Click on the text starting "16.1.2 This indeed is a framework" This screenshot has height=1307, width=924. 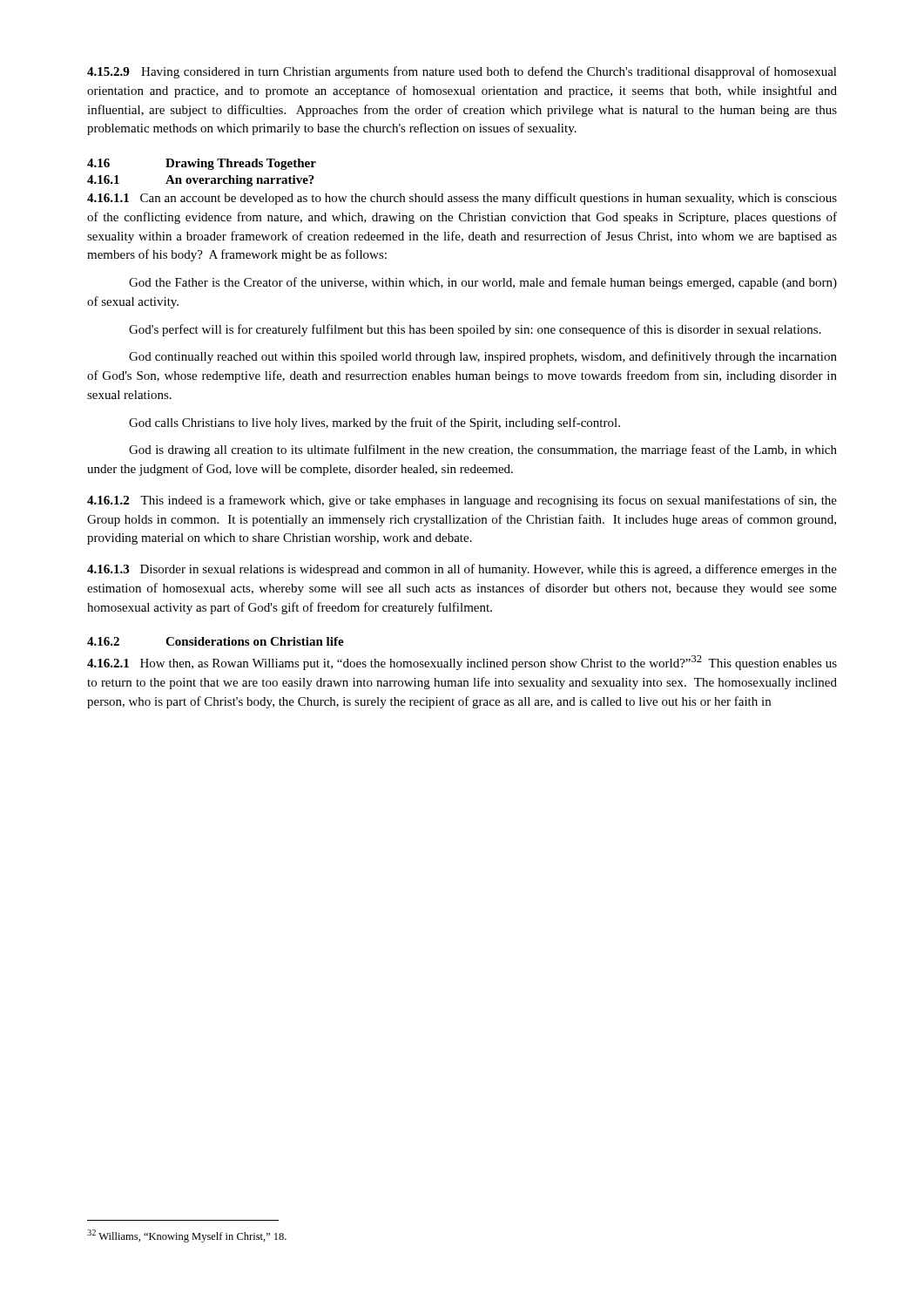pos(462,520)
